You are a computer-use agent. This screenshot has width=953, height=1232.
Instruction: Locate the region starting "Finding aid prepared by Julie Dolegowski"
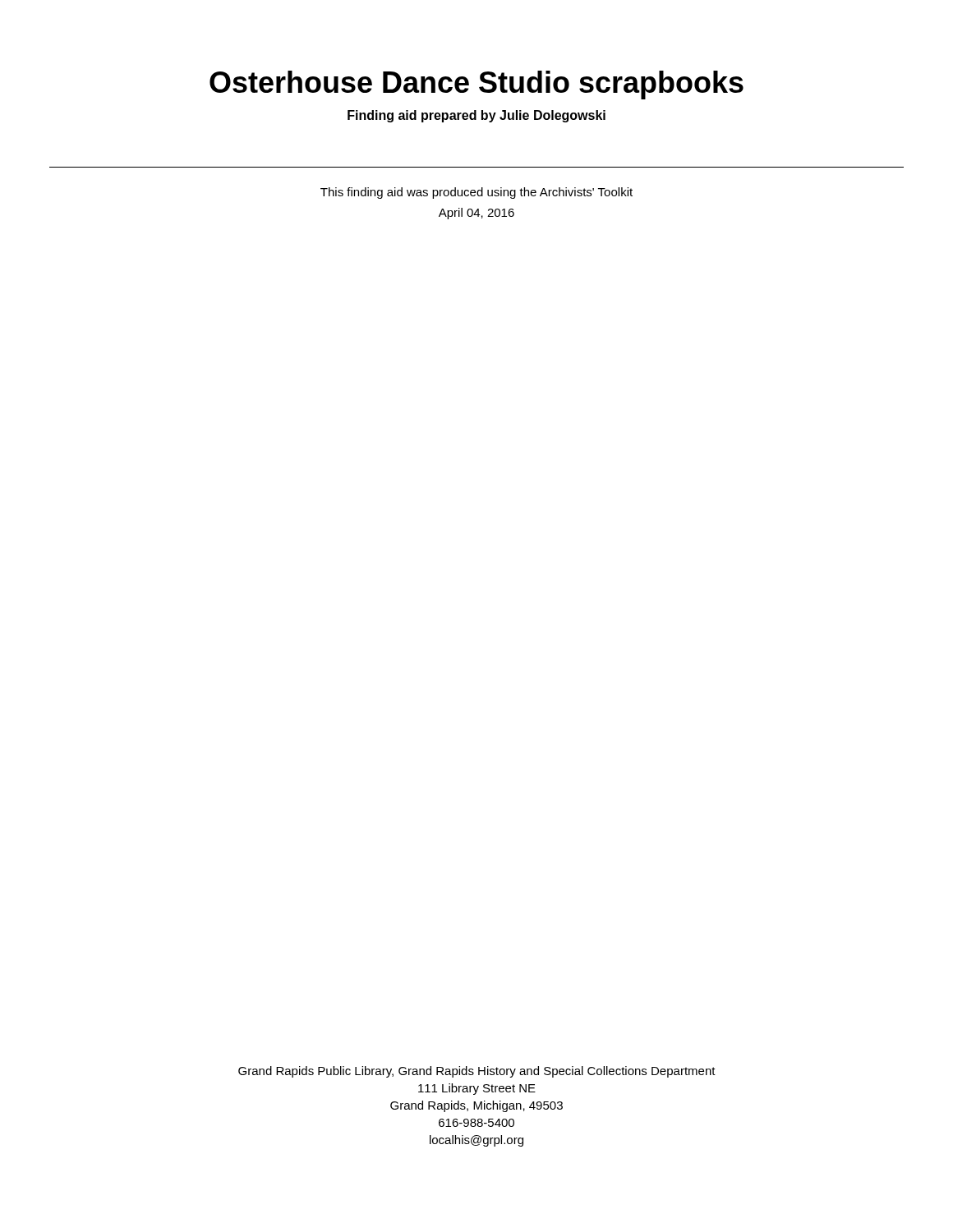[x=476, y=116]
